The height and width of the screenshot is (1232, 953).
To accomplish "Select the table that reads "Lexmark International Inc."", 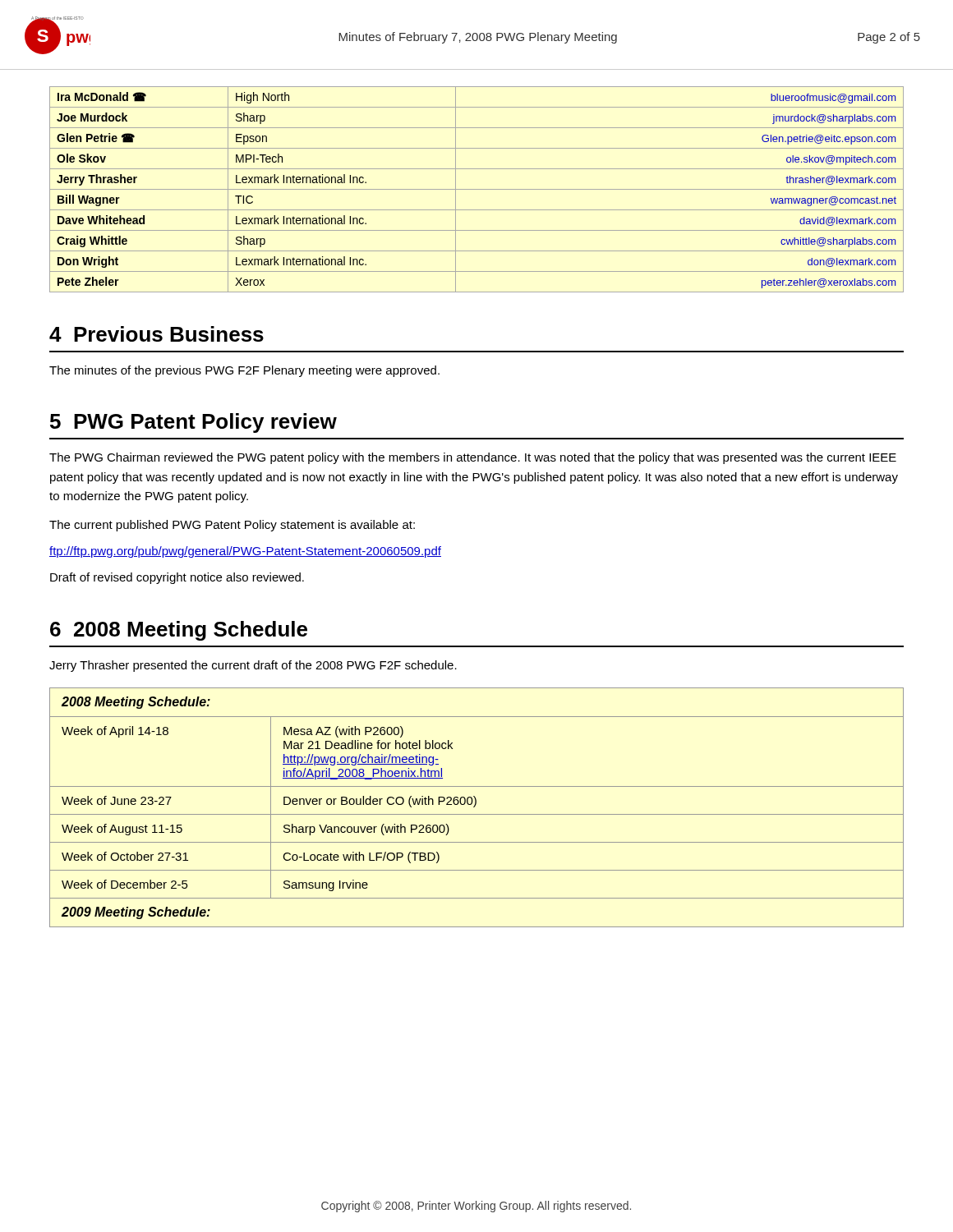I will coord(476,189).
